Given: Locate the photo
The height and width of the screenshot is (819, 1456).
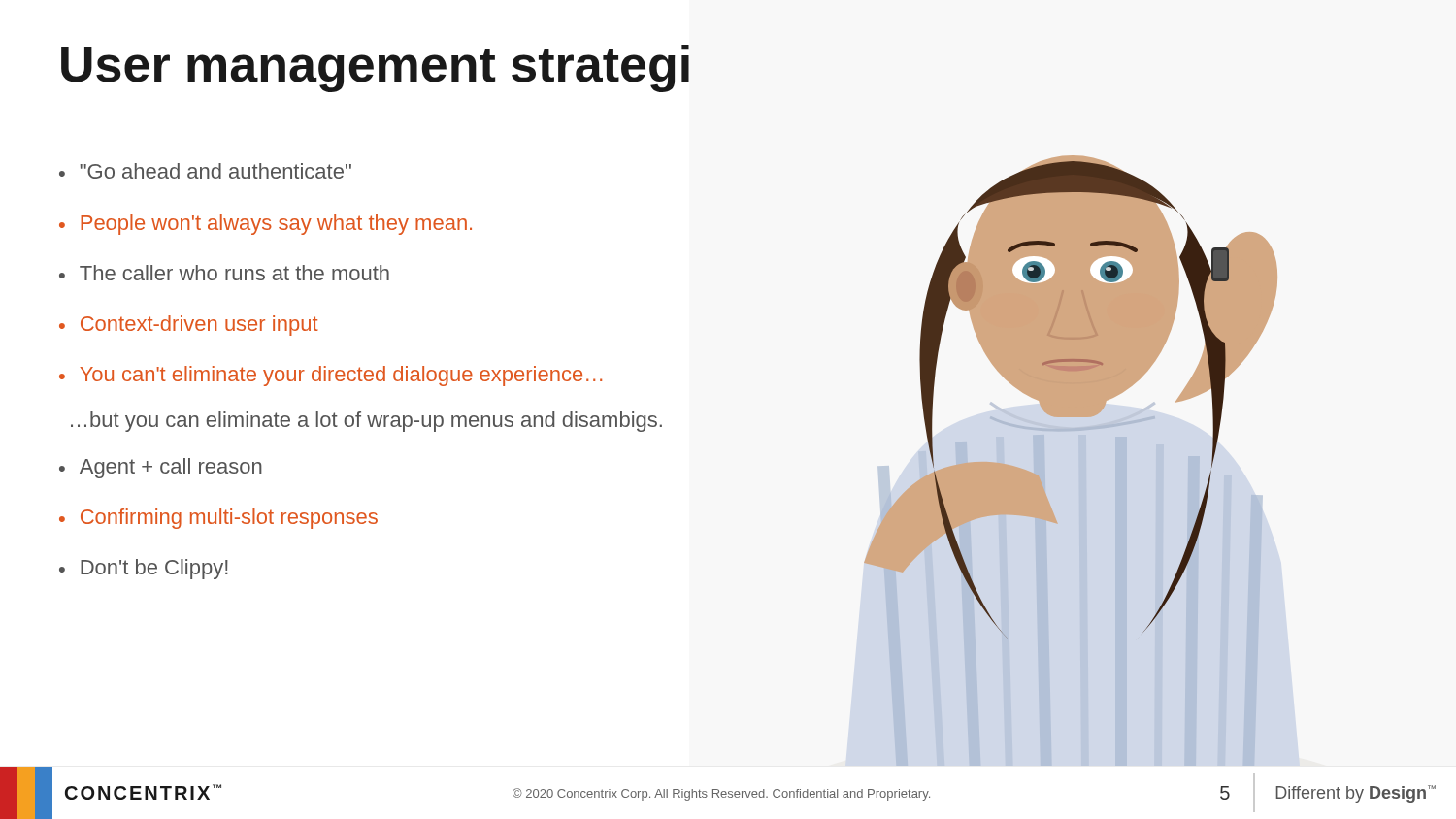Looking at the screenshot, I should coord(1073,385).
